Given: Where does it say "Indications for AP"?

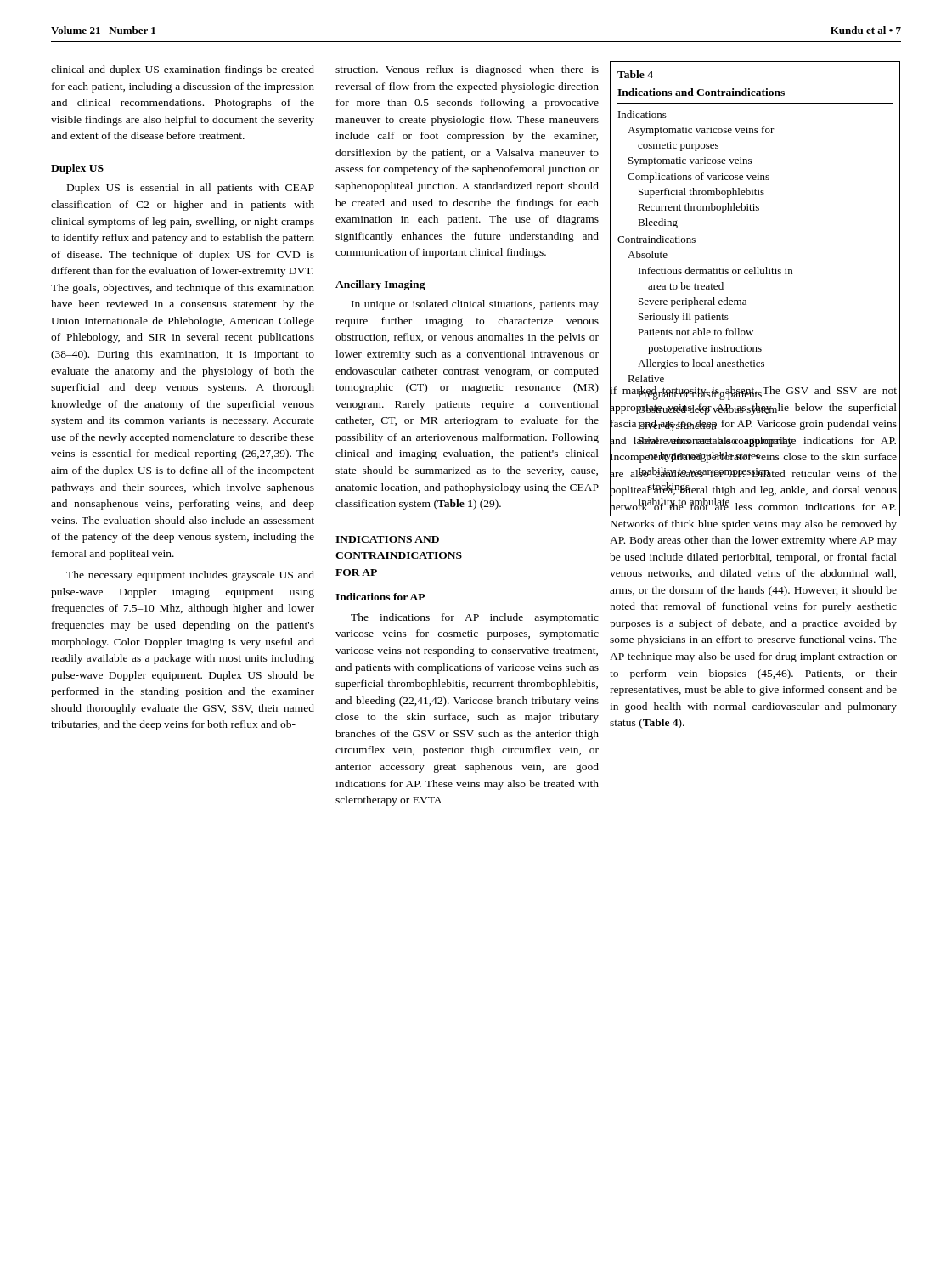Looking at the screenshot, I should (380, 597).
